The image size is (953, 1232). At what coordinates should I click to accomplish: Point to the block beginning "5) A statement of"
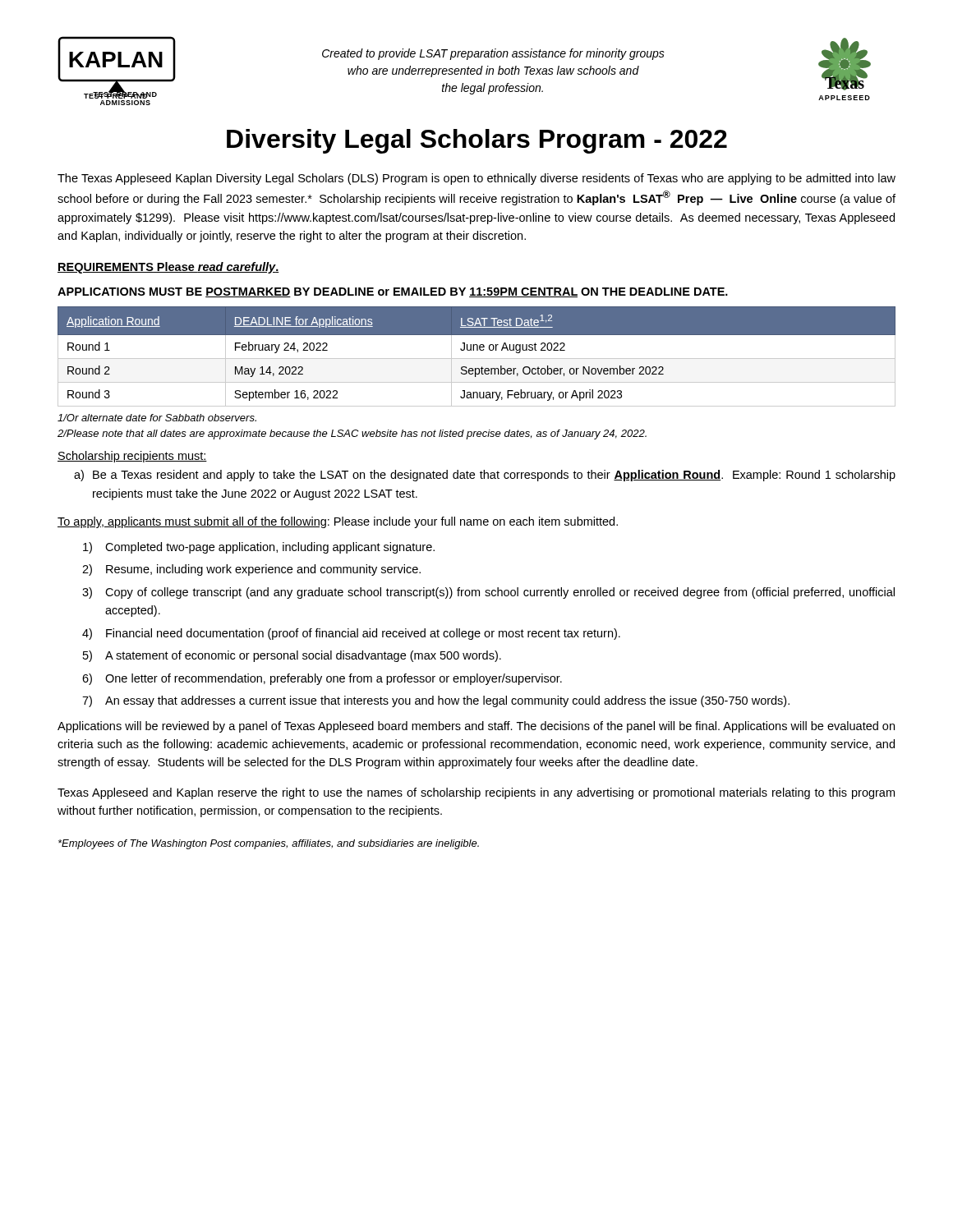[292, 656]
